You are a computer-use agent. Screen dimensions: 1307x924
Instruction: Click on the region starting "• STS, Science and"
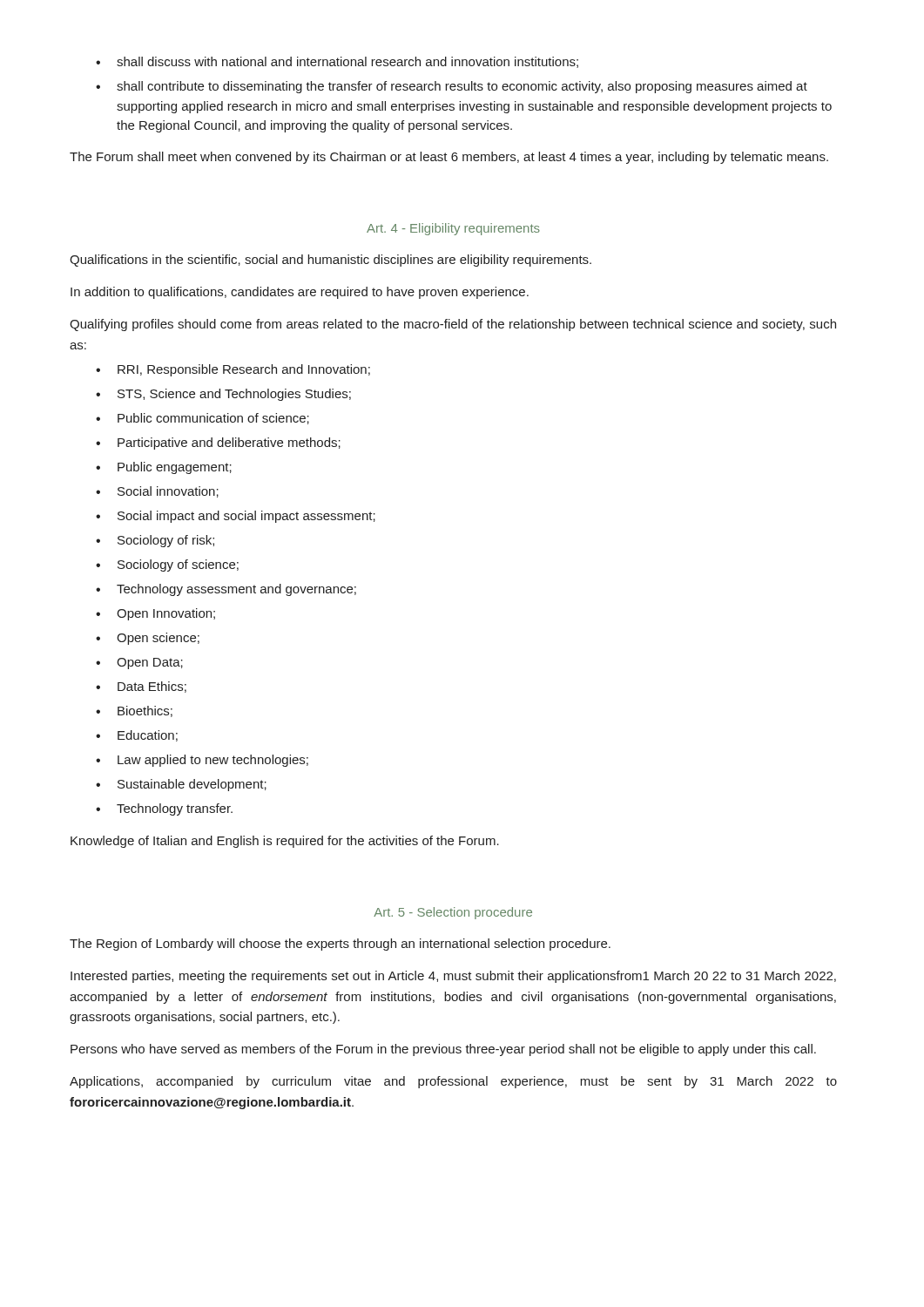223,395
